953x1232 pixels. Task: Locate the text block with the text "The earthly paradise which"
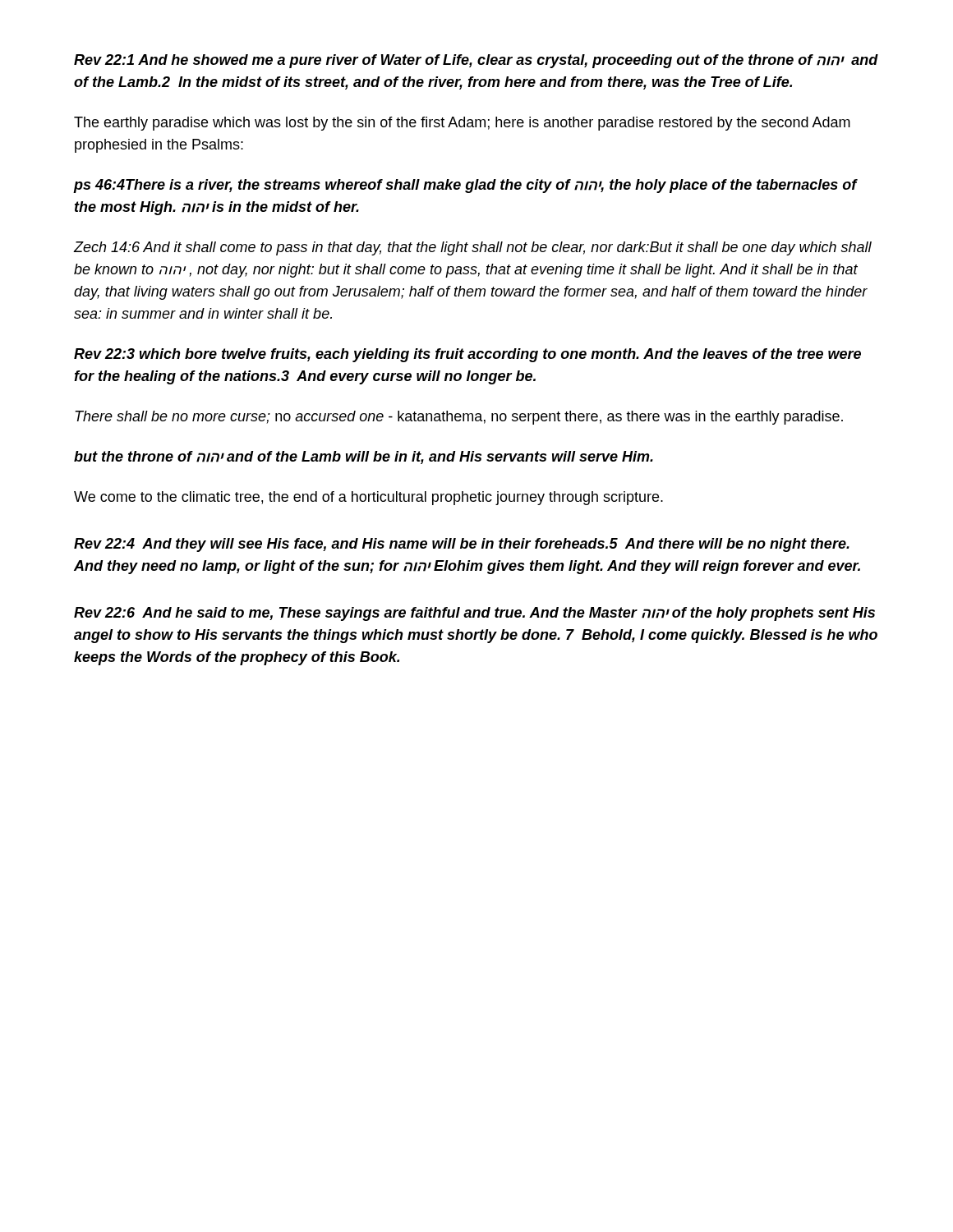coord(476,134)
